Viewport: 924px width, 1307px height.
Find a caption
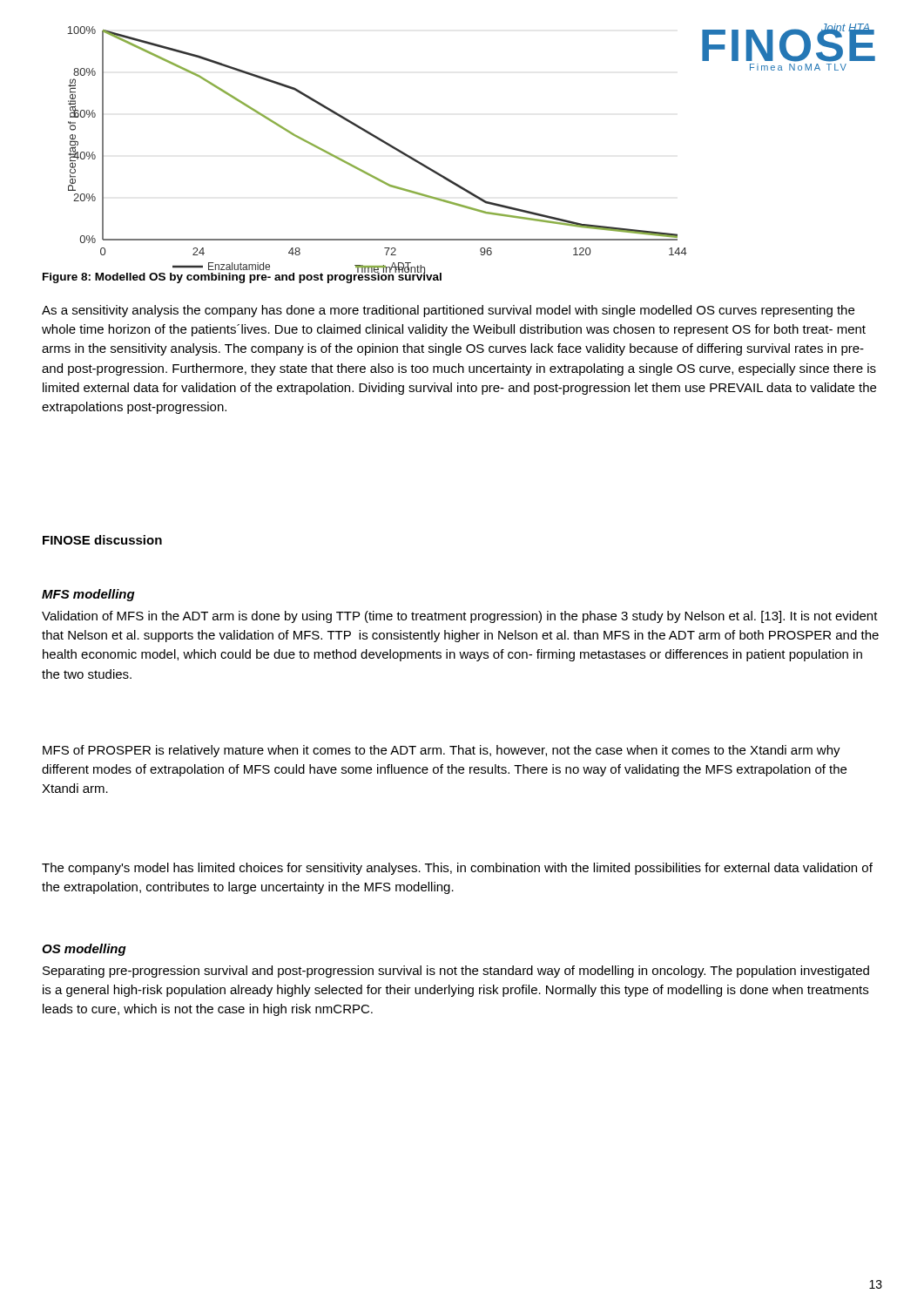pos(242,277)
